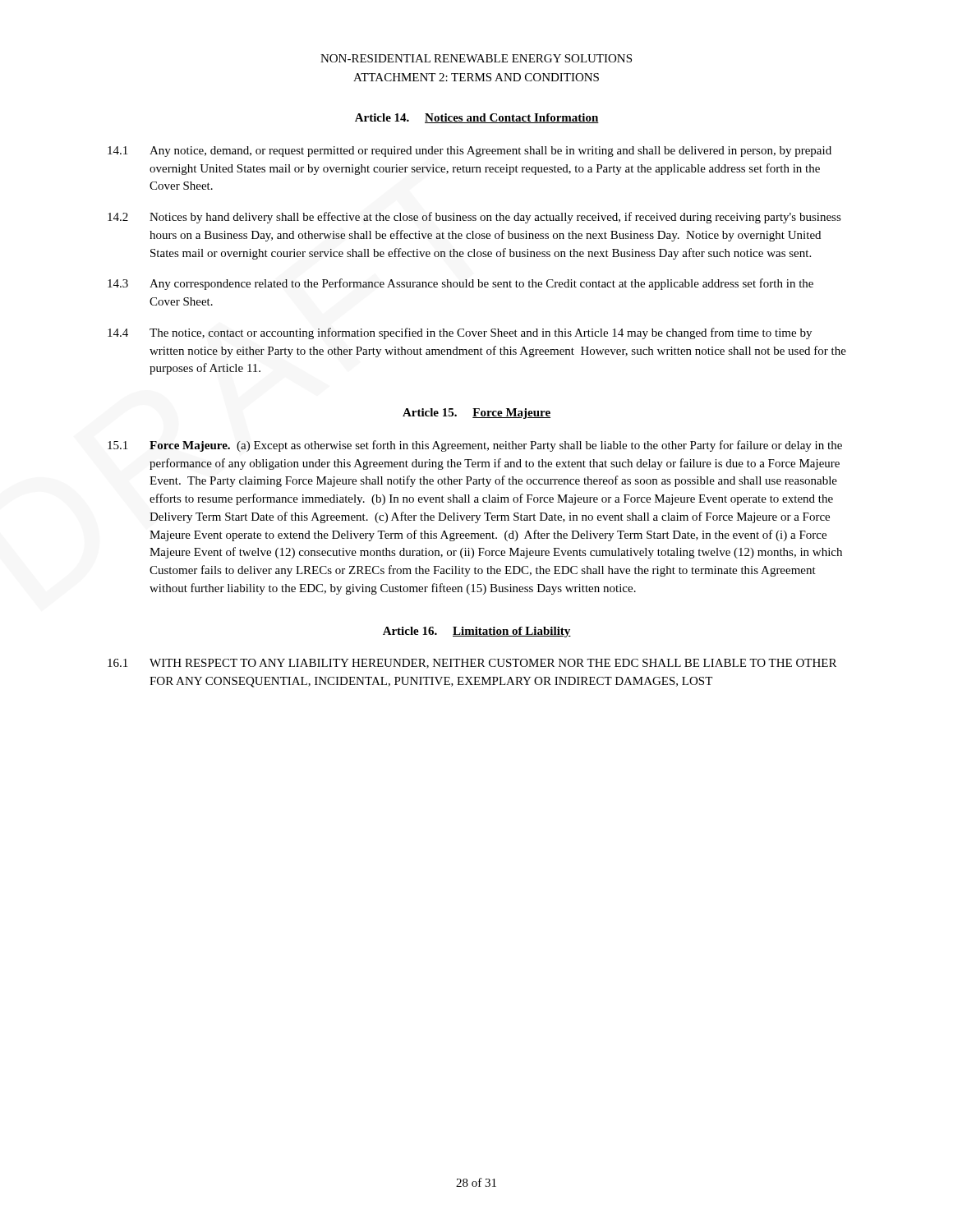Navigate to the element starting "1 WITH RESPECT TO"
953x1232 pixels.
coord(476,673)
